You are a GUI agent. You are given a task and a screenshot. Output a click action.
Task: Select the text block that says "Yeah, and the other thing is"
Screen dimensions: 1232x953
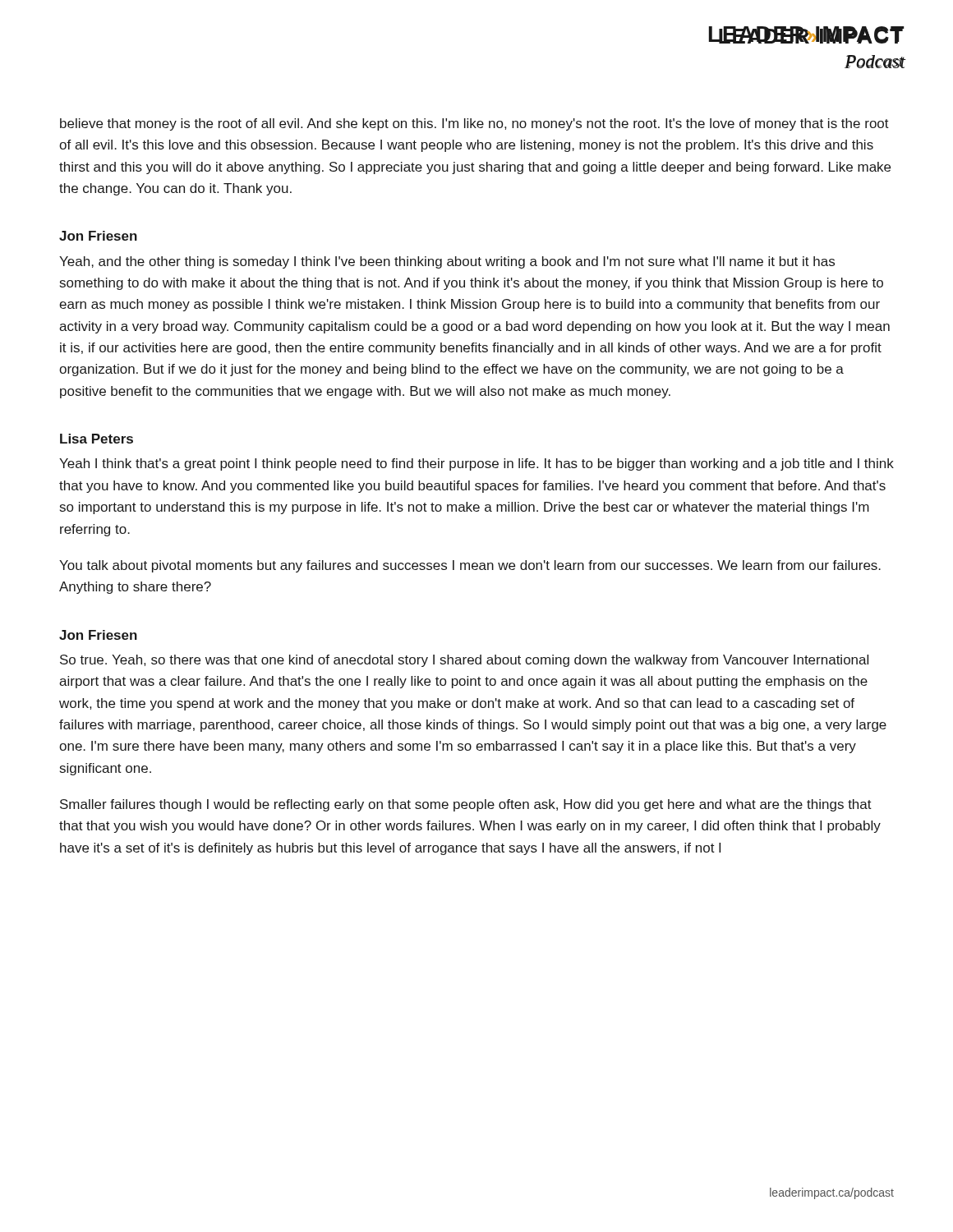pos(475,326)
